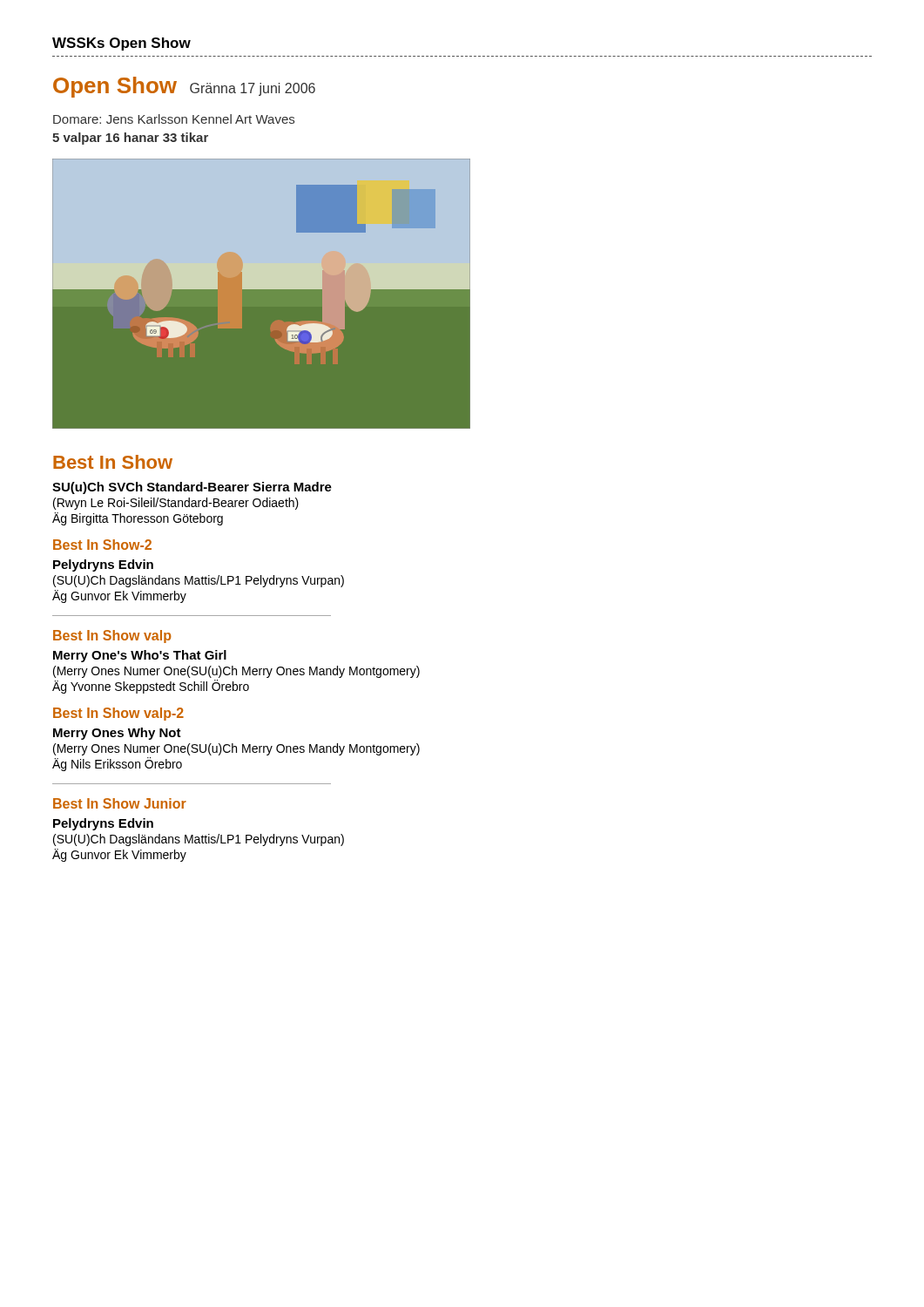Click on the passage starting "Open Show Gränna 17 juni 2006"
924x1307 pixels.
pos(184,85)
